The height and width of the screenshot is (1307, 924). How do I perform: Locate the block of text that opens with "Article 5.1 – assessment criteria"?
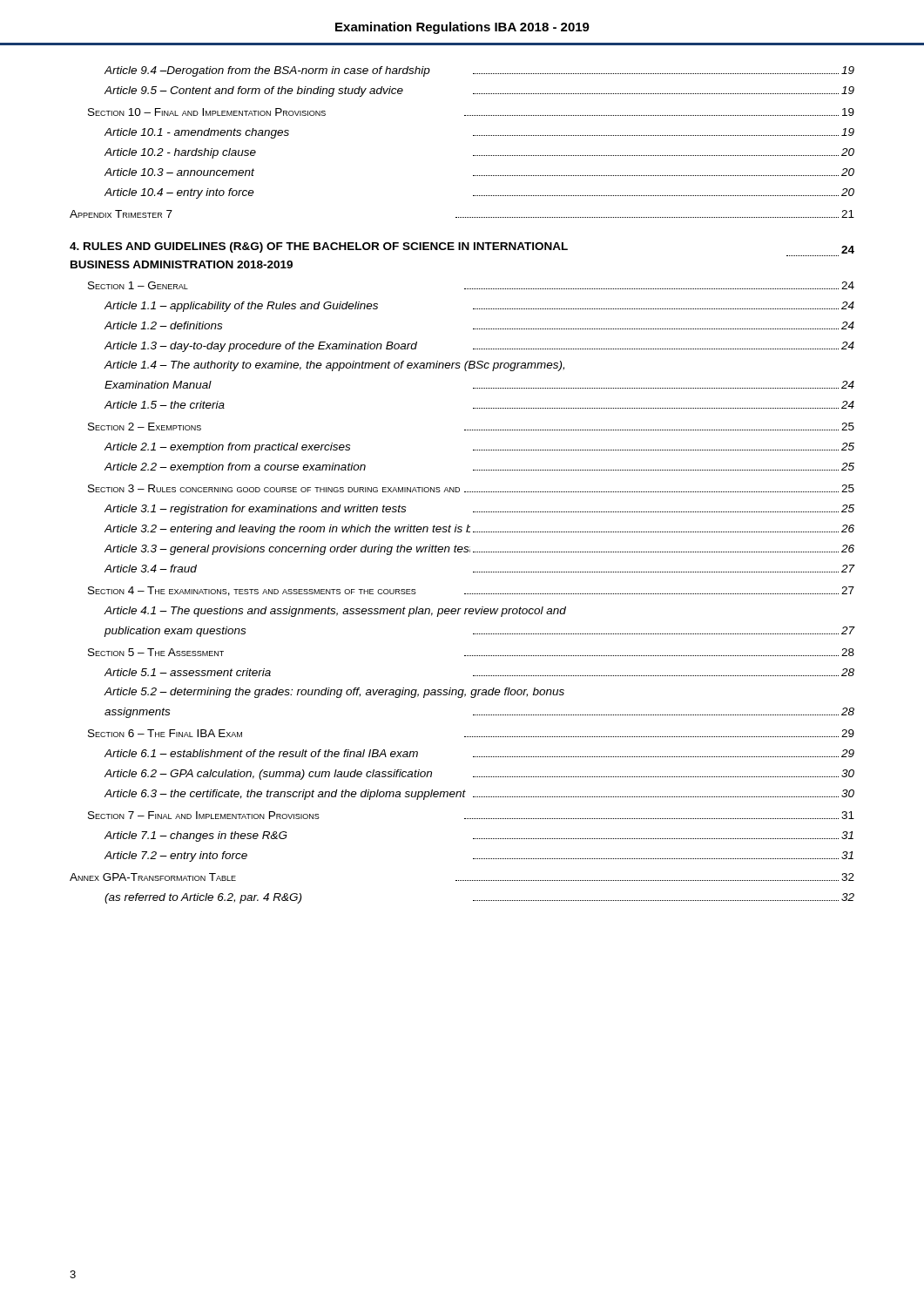tap(479, 673)
